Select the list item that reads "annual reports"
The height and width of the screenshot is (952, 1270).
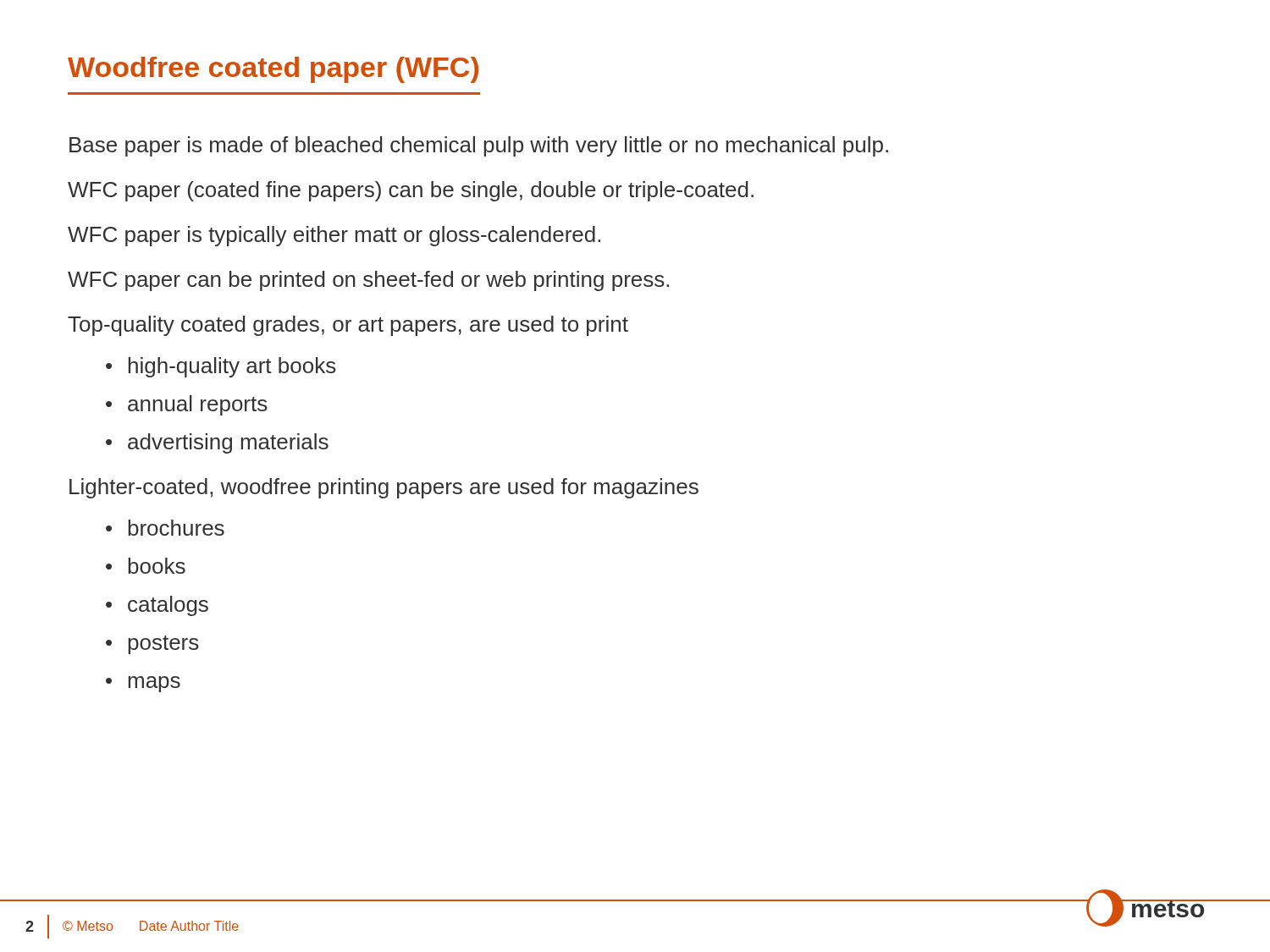197,404
